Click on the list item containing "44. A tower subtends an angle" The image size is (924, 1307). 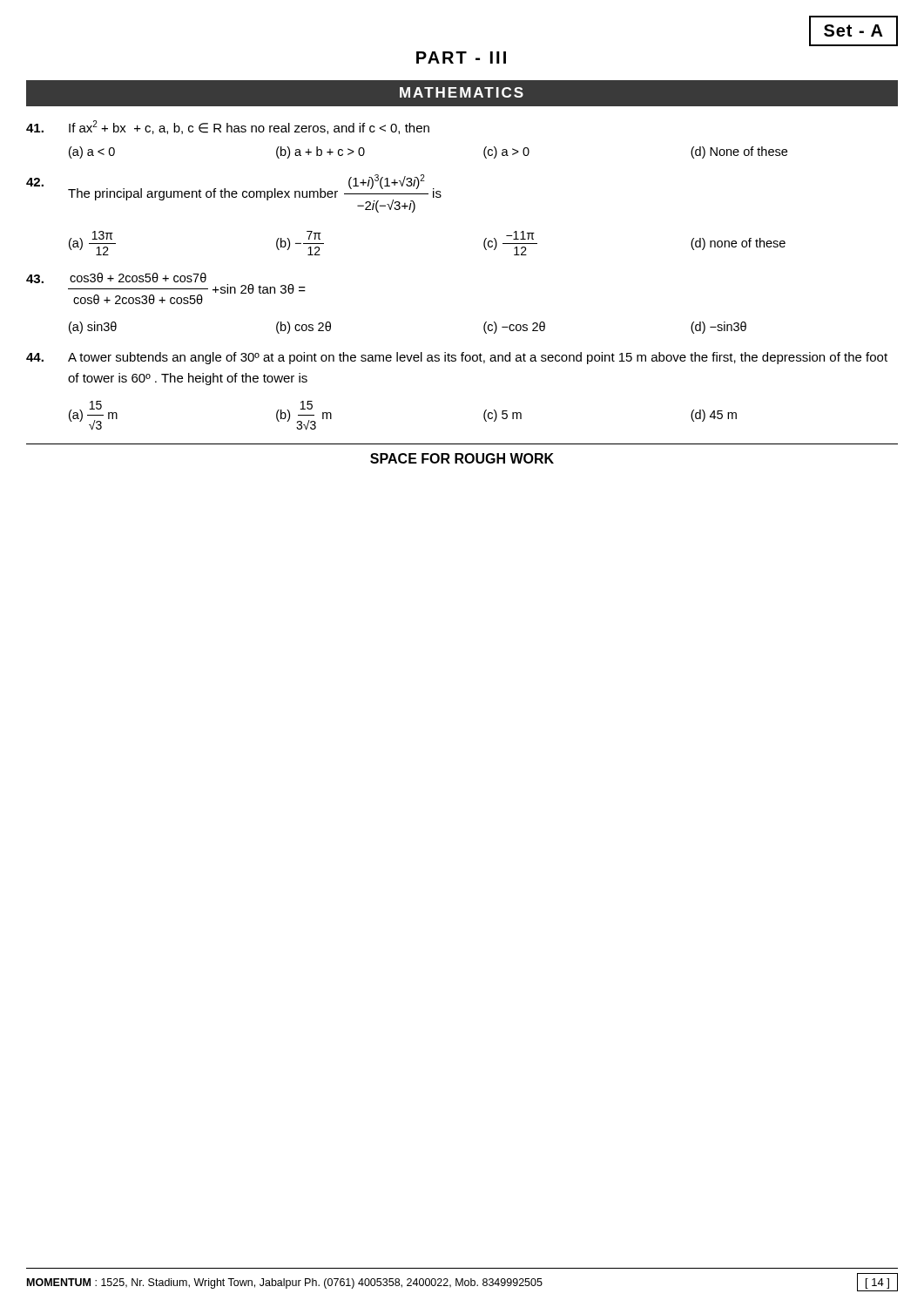(x=457, y=358)
